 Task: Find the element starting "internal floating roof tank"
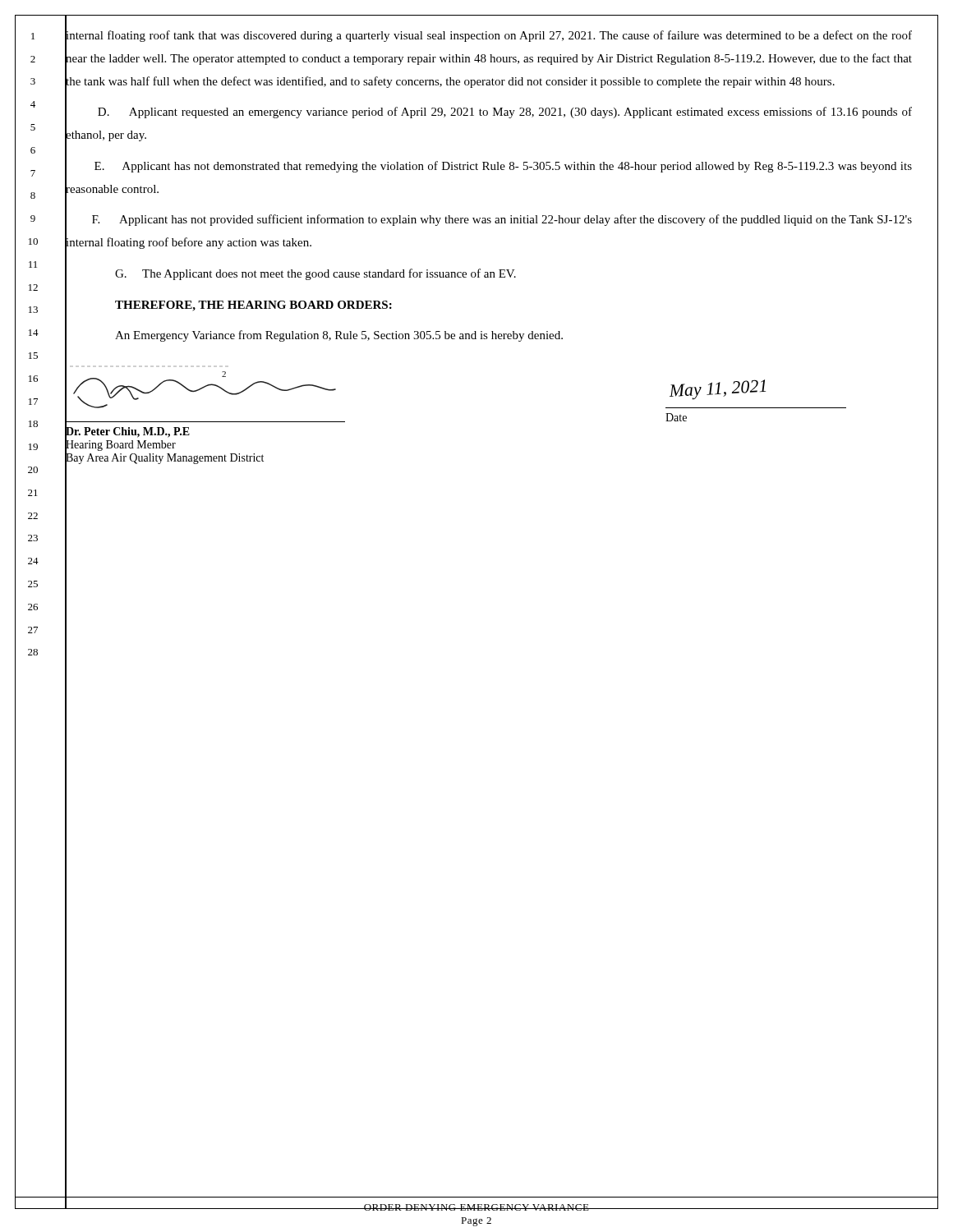[489, 58]
